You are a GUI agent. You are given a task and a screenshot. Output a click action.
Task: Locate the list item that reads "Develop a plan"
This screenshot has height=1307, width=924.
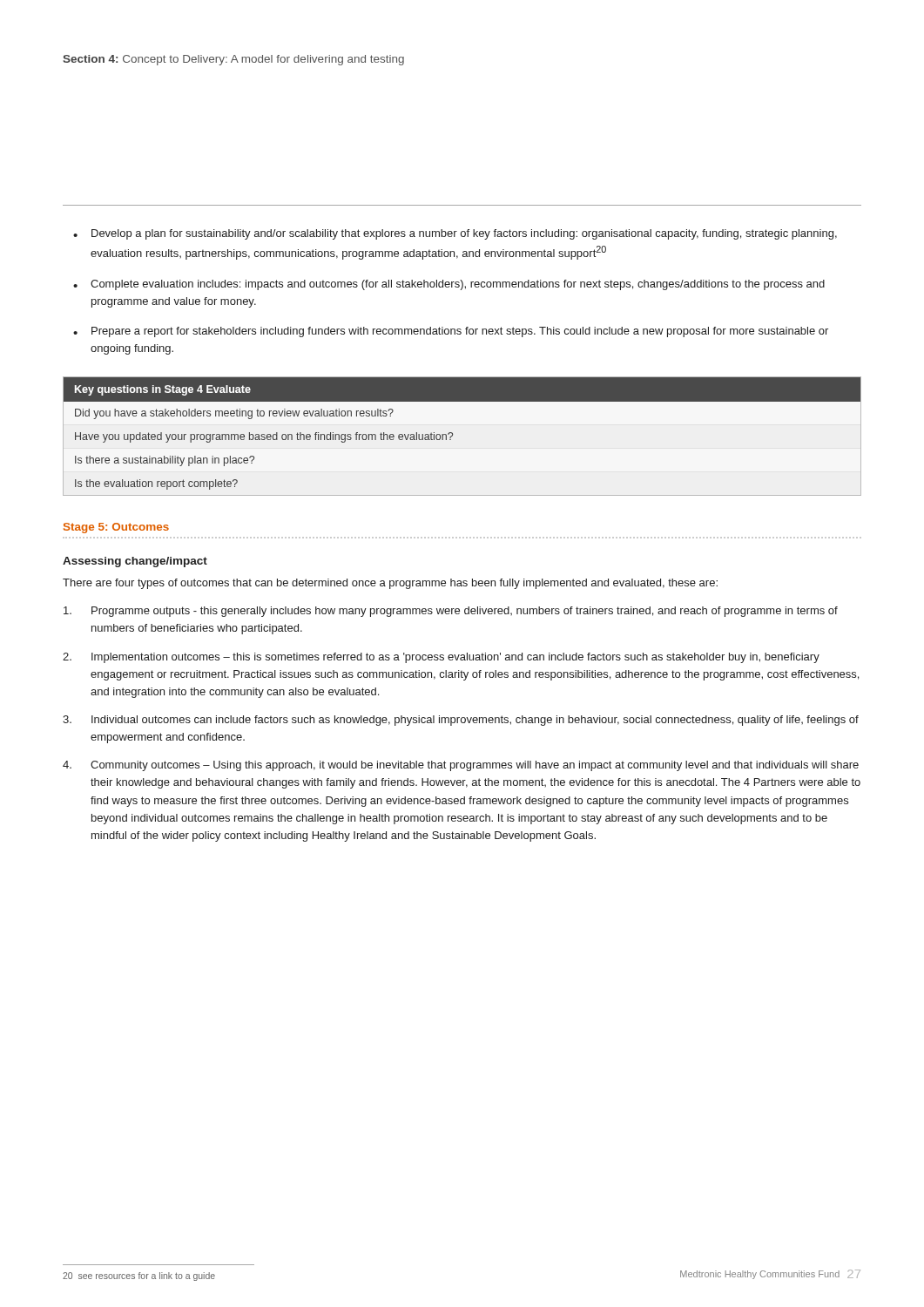coord(464,243)
